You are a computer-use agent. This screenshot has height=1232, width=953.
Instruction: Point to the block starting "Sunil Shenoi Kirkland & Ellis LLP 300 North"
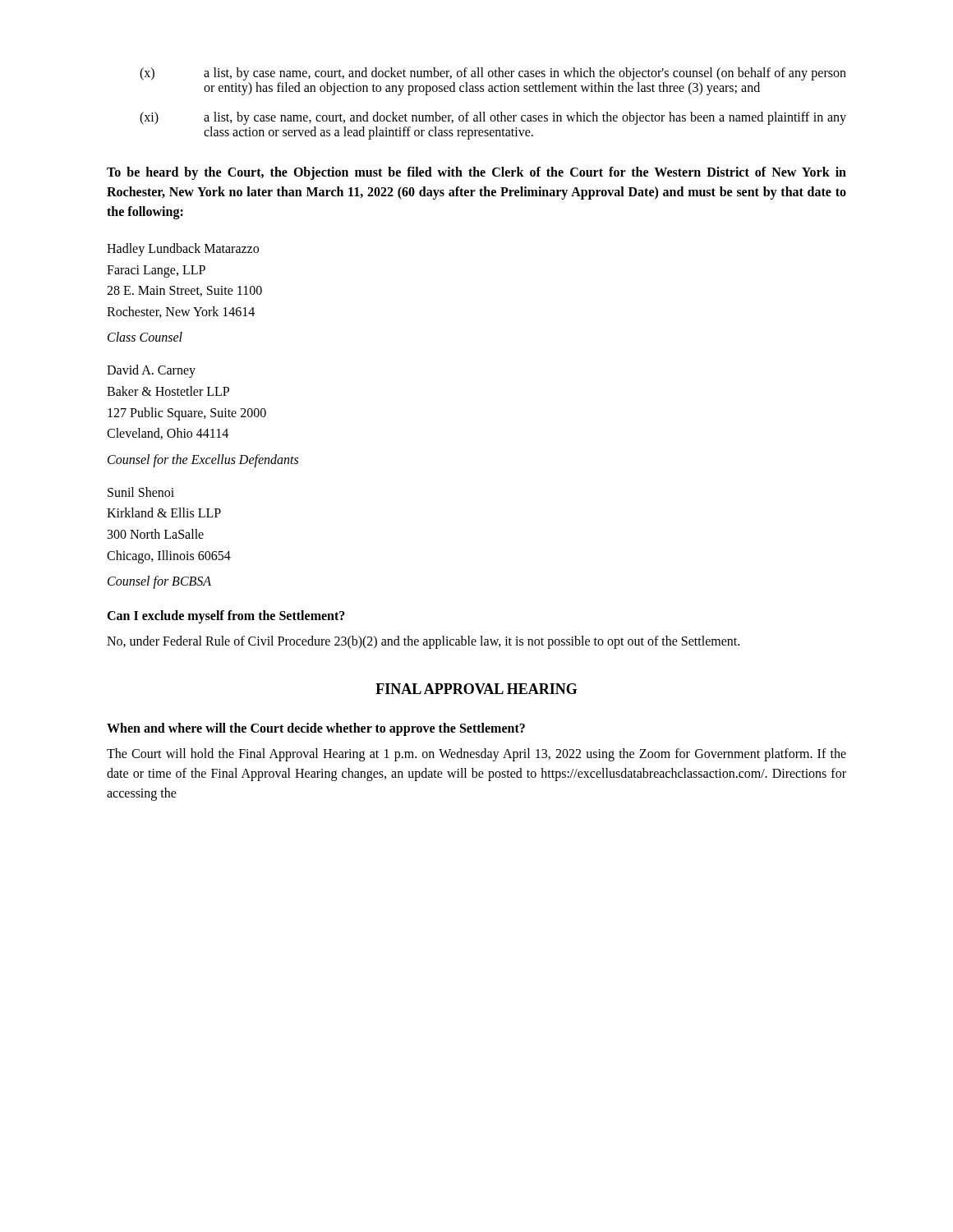click(169, 524)
